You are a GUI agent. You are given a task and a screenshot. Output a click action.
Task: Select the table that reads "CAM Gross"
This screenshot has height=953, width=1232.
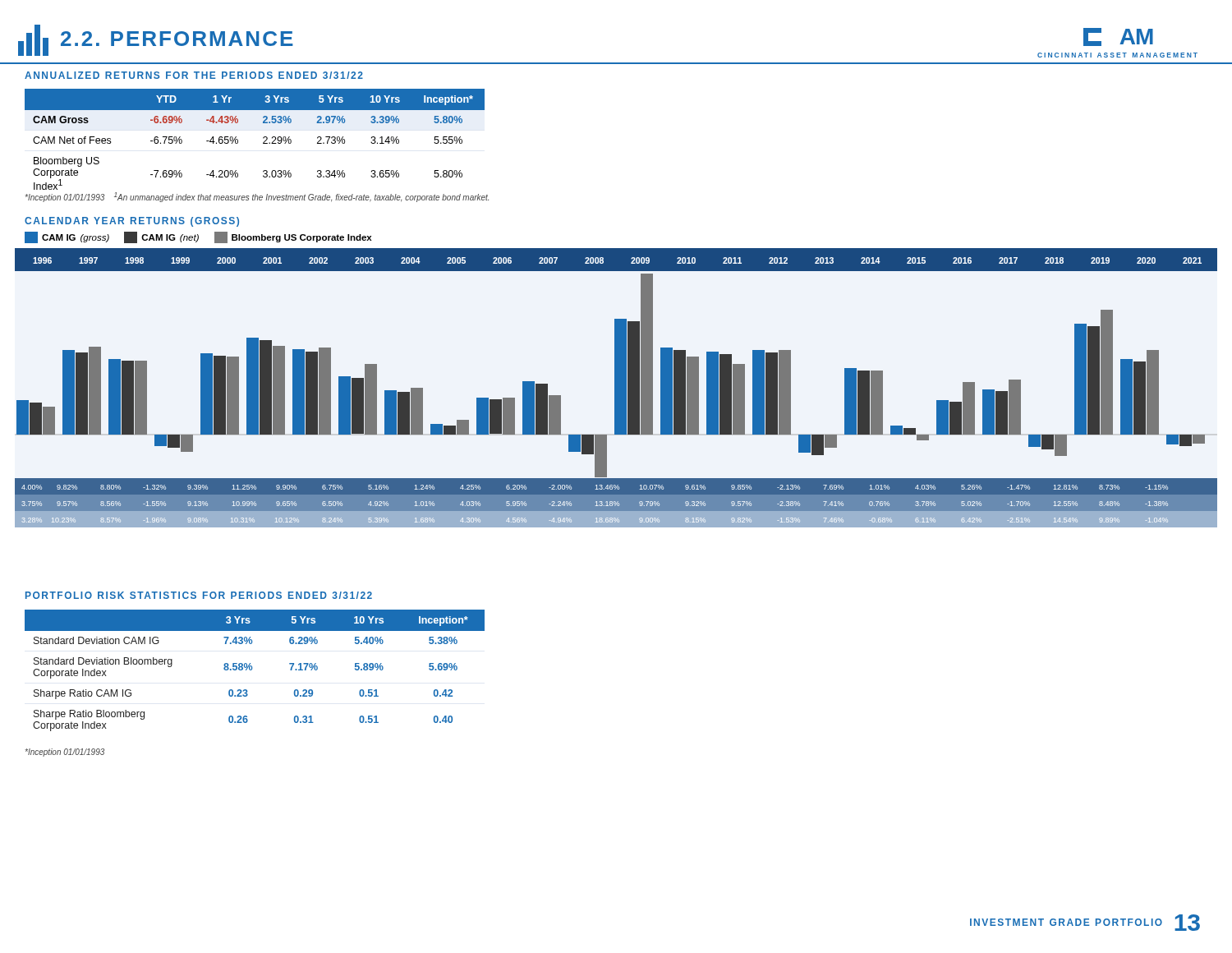tap(255, 143)
